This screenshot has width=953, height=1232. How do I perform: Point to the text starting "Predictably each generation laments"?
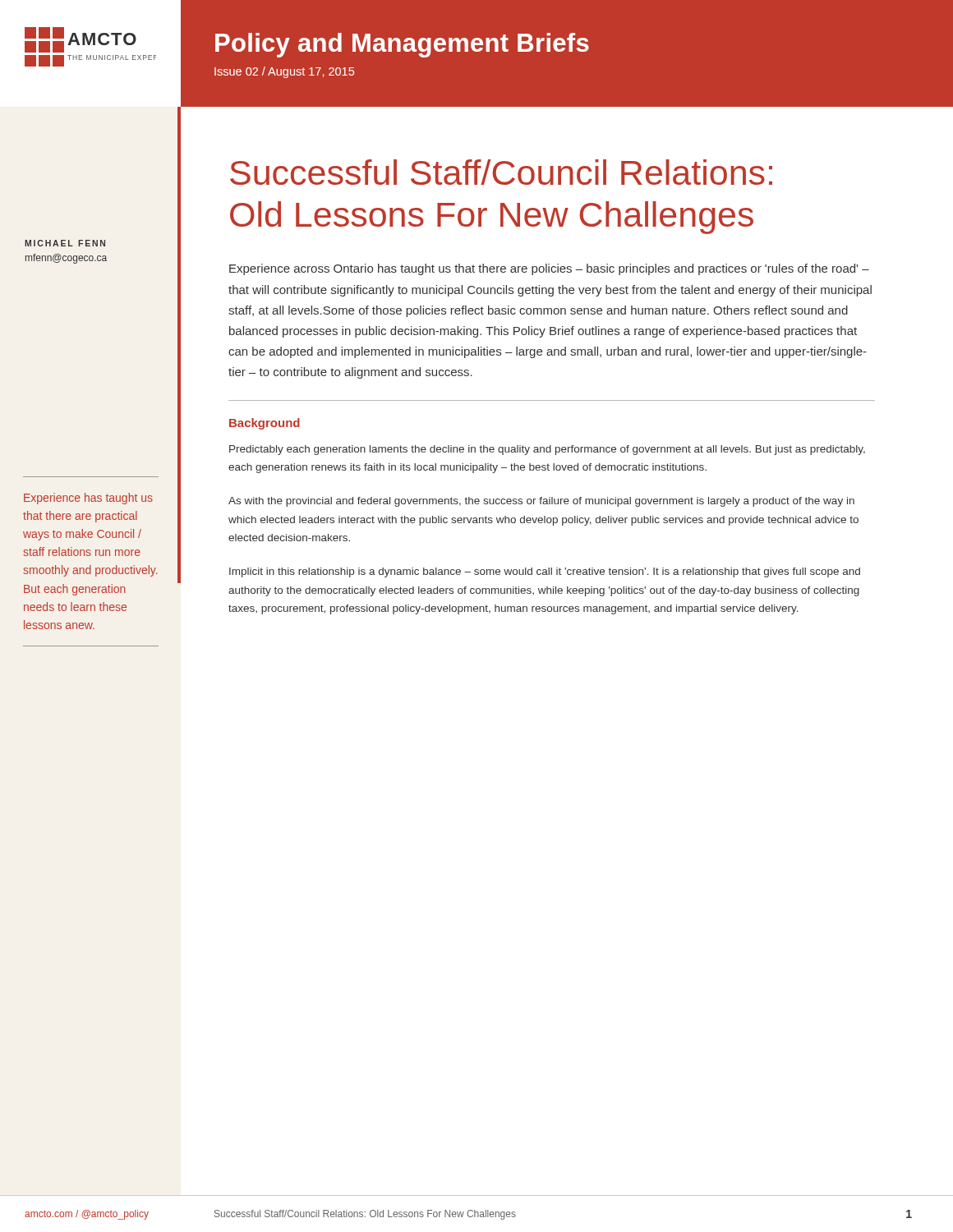tap(547, 458)
